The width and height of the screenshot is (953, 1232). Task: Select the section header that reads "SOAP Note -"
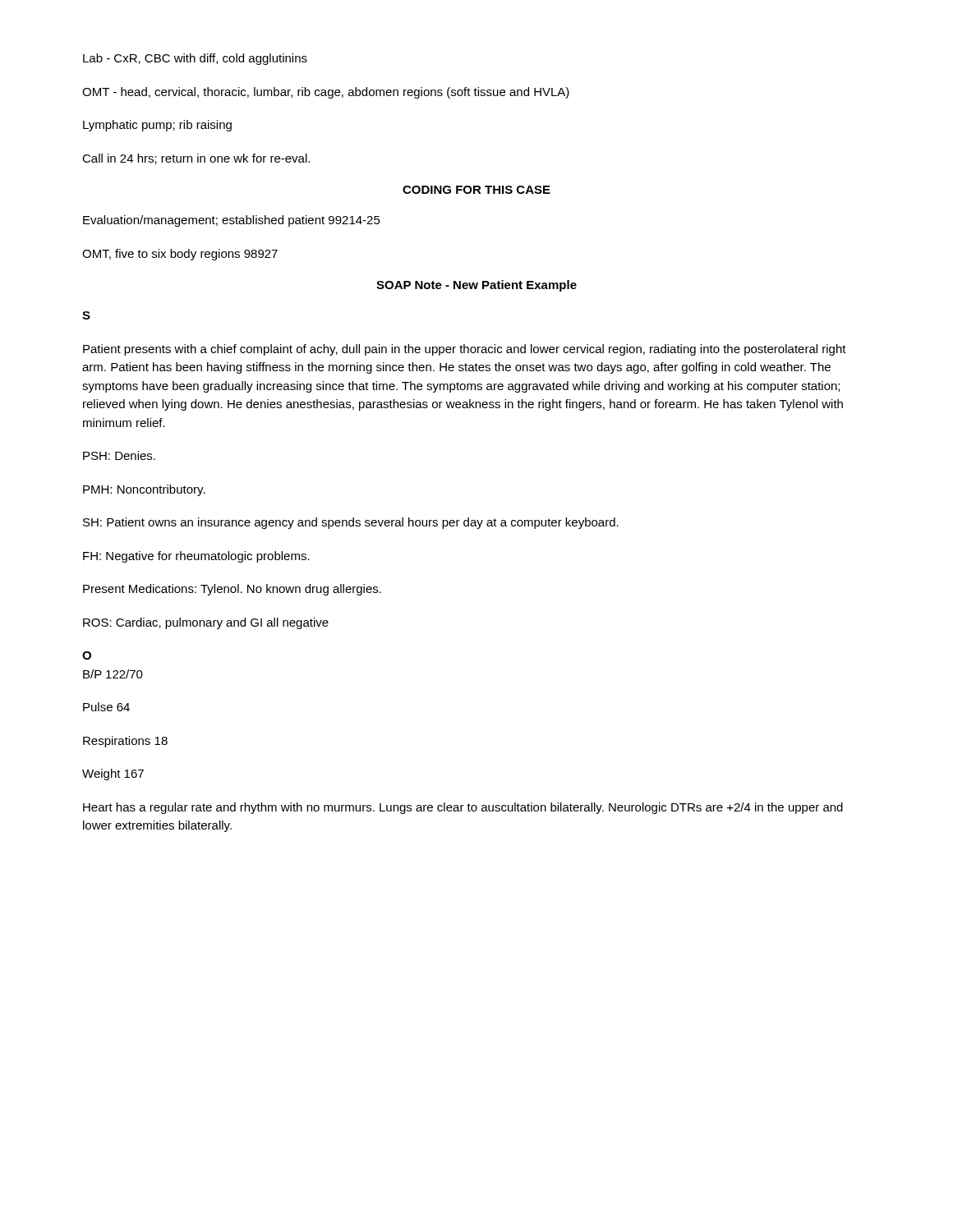coord(476,285)
